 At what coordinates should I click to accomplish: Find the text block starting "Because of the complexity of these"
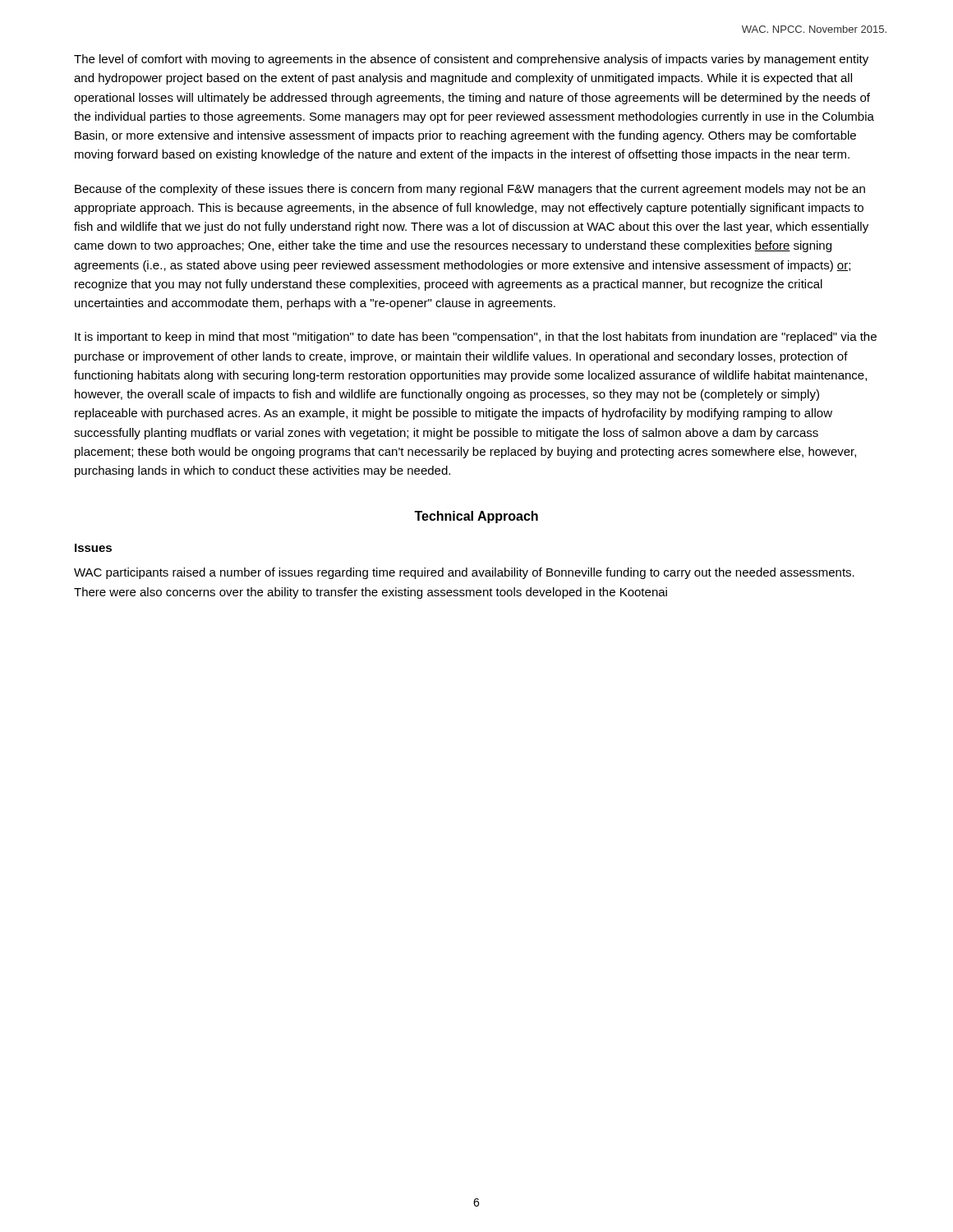[471, 245]
